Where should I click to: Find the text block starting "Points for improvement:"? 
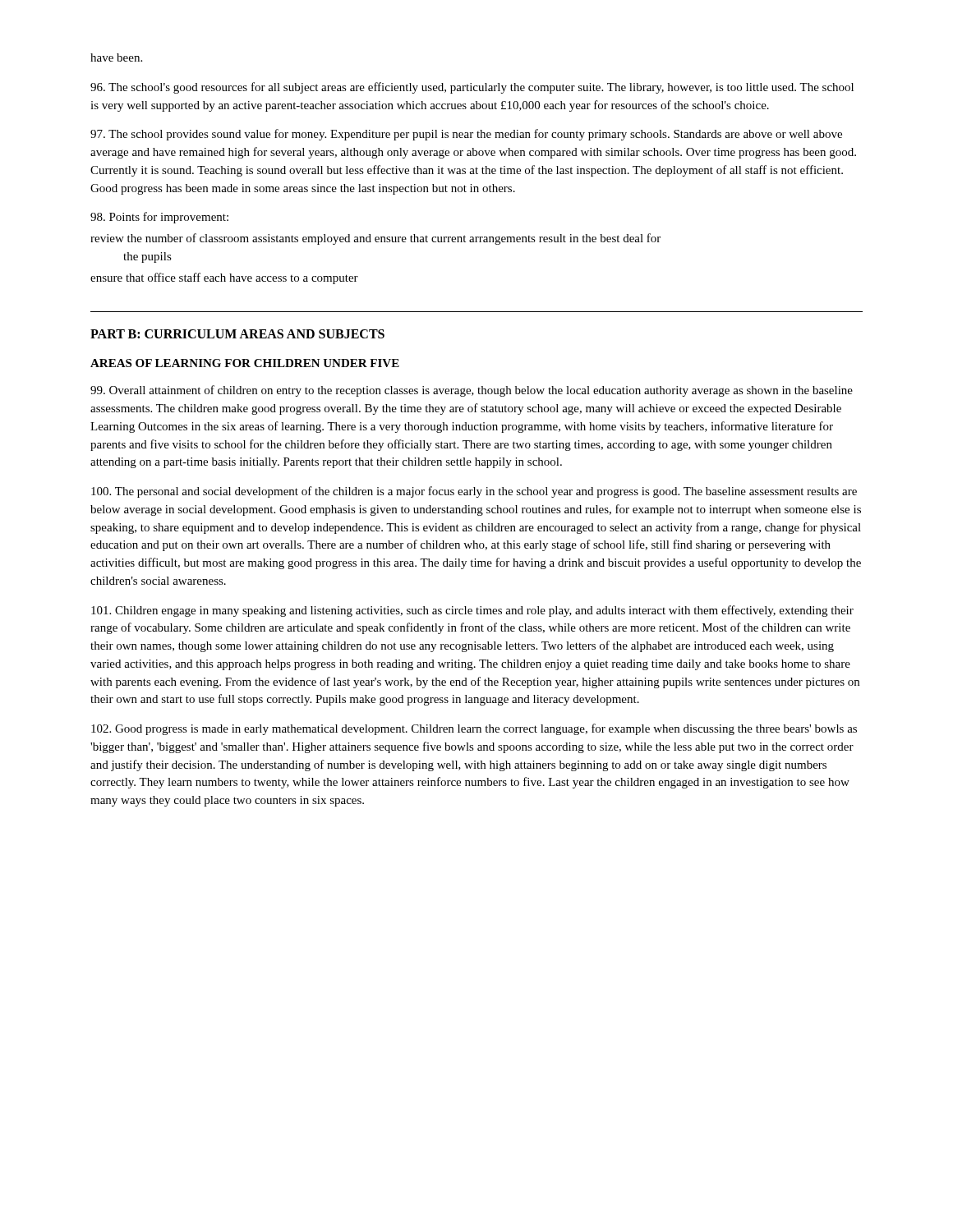point(159,218)
